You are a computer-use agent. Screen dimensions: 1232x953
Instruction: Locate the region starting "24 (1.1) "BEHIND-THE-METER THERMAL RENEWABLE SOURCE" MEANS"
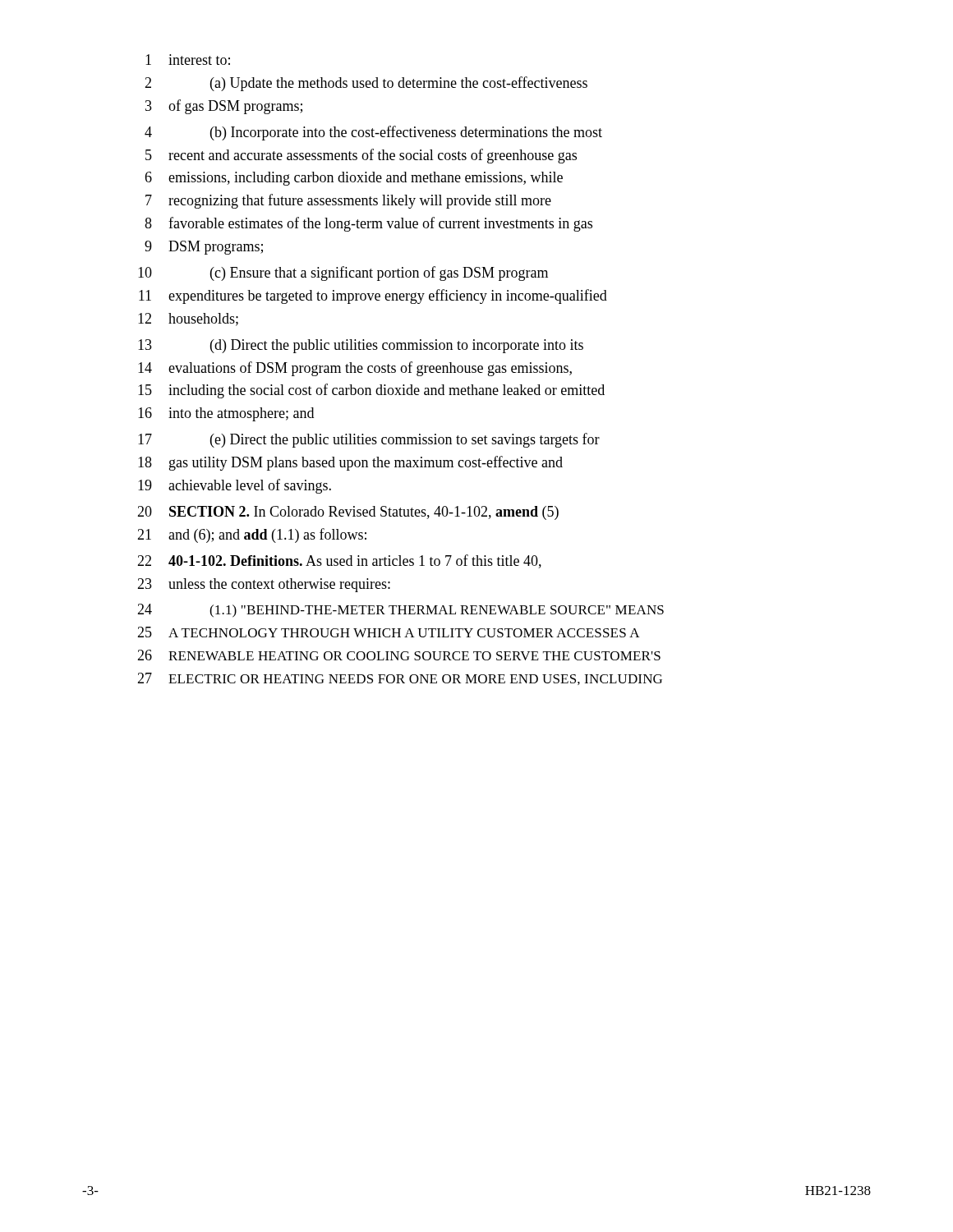coord(489,611)
